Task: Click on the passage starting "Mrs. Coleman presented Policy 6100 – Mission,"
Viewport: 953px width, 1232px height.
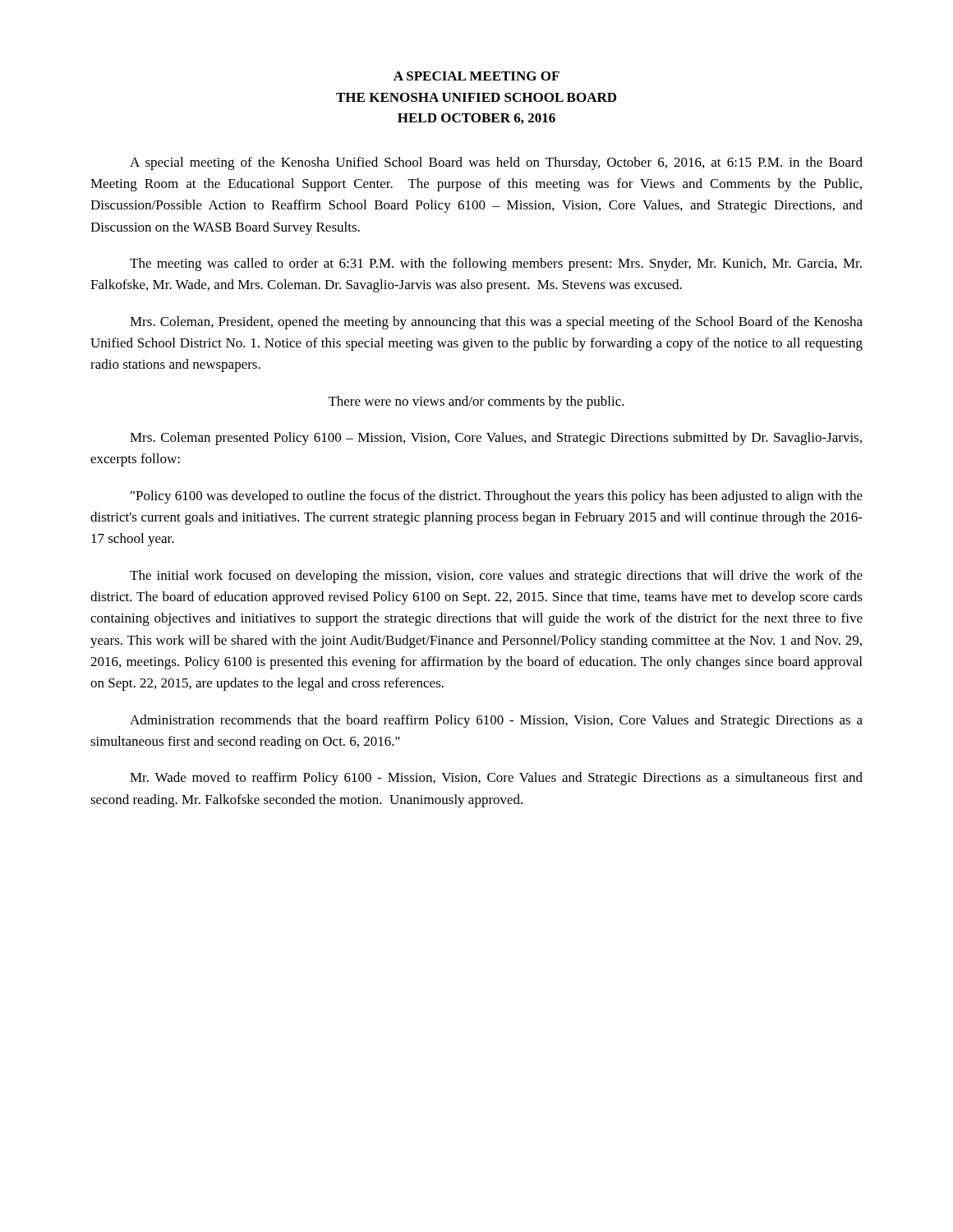Action: point(476,448)
